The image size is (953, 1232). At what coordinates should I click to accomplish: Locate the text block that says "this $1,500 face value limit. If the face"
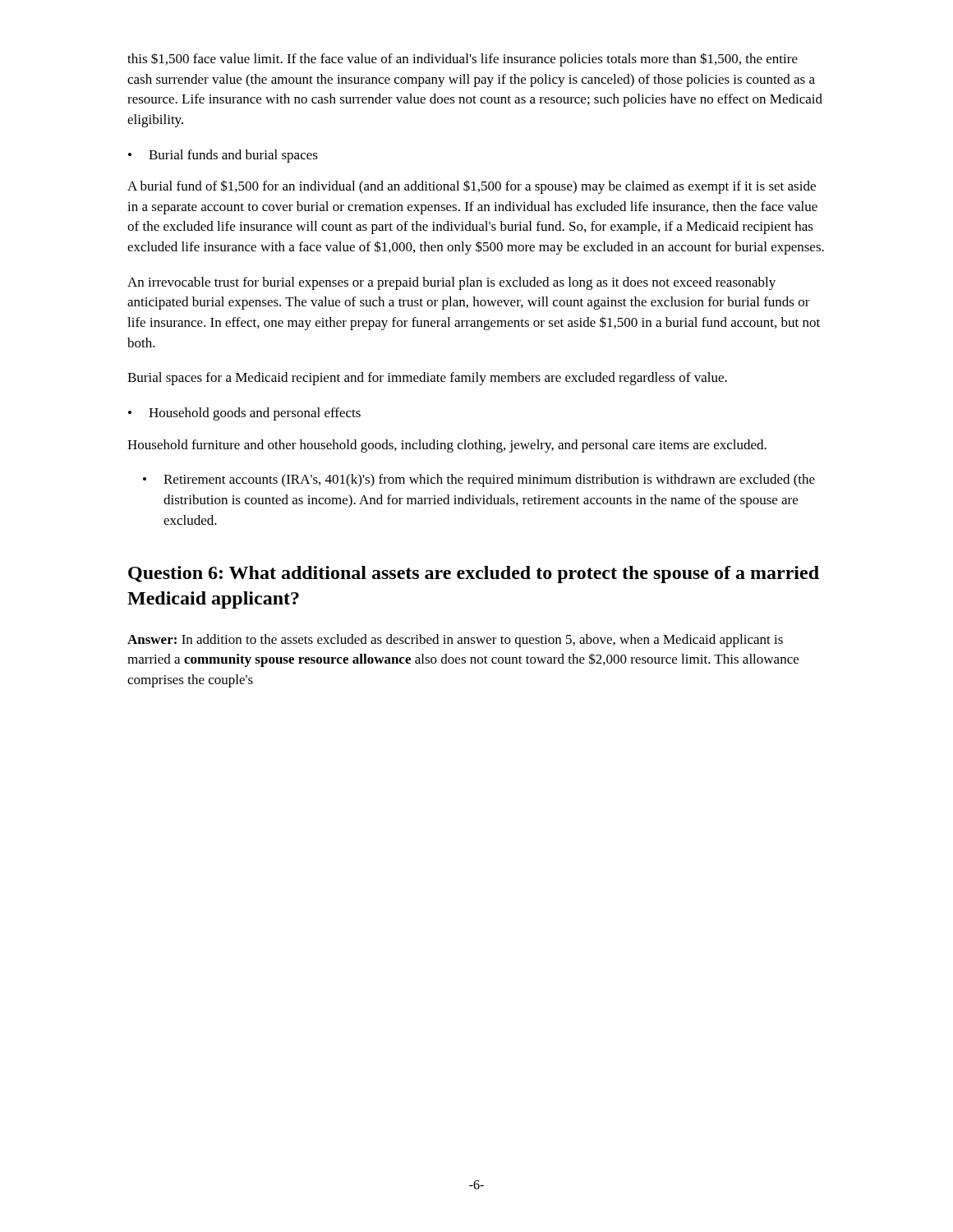click(476, 90)
